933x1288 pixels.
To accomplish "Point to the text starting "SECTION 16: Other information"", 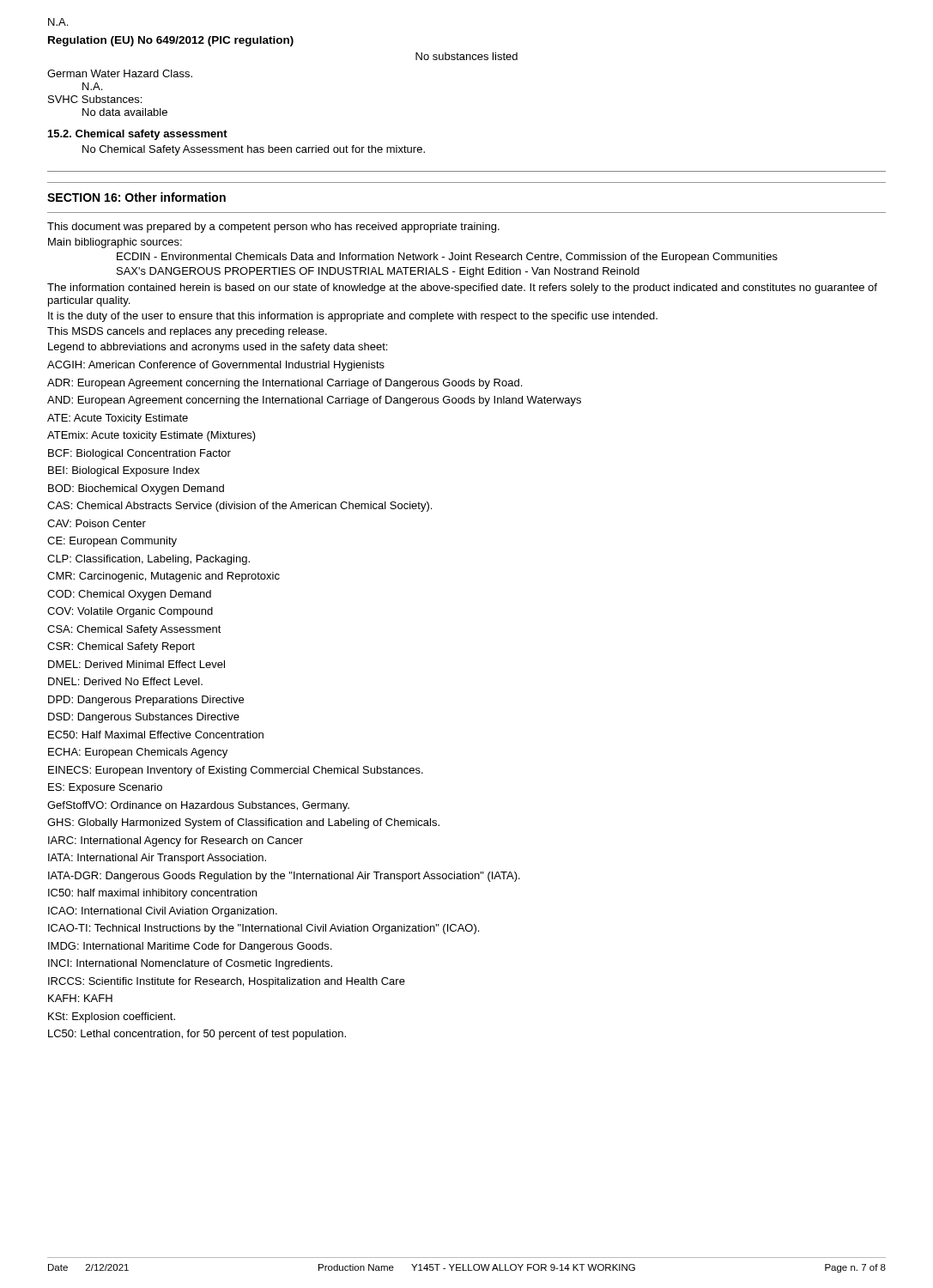I will tap(137, 198).
